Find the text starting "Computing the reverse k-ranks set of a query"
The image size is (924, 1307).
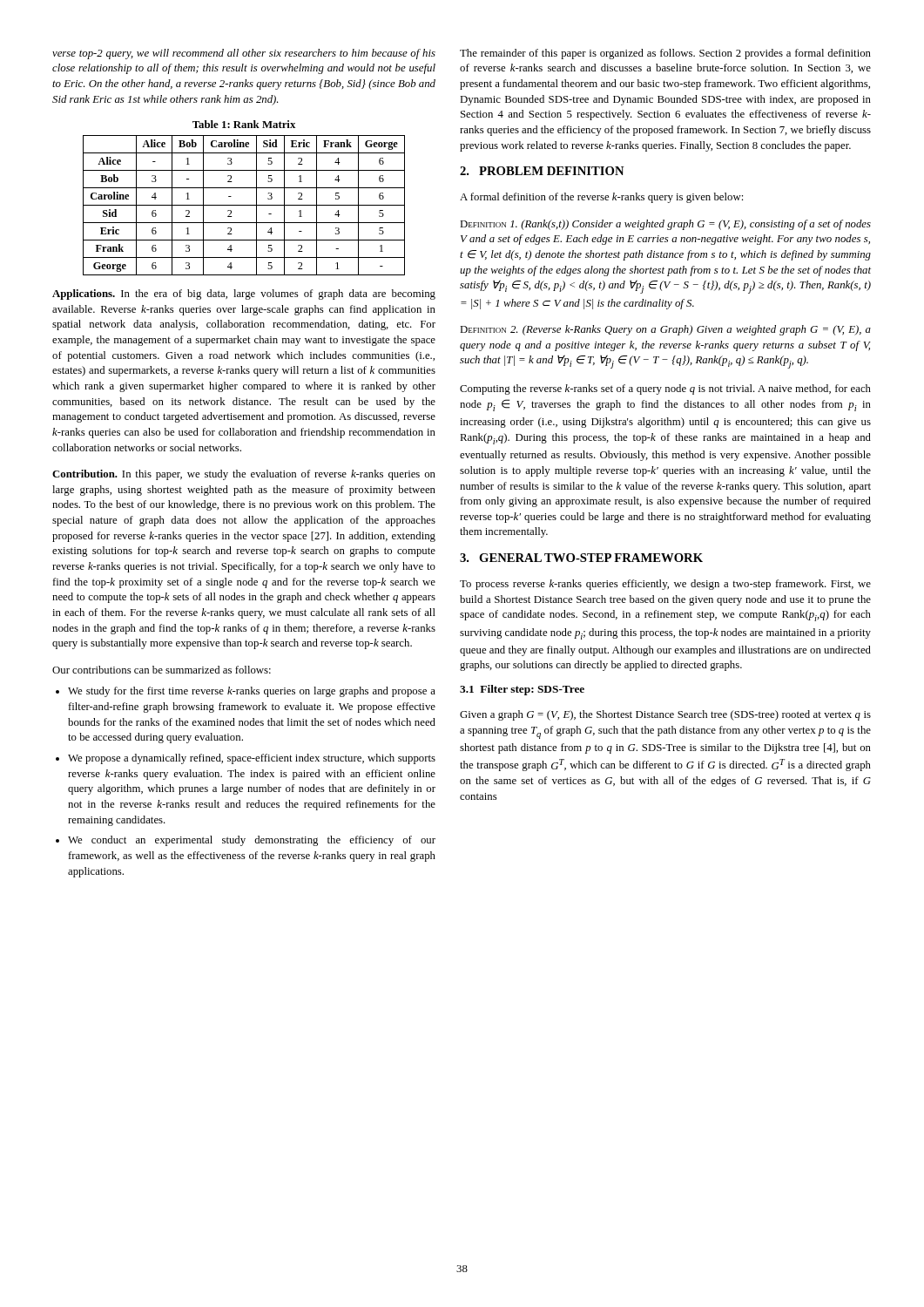665,461
